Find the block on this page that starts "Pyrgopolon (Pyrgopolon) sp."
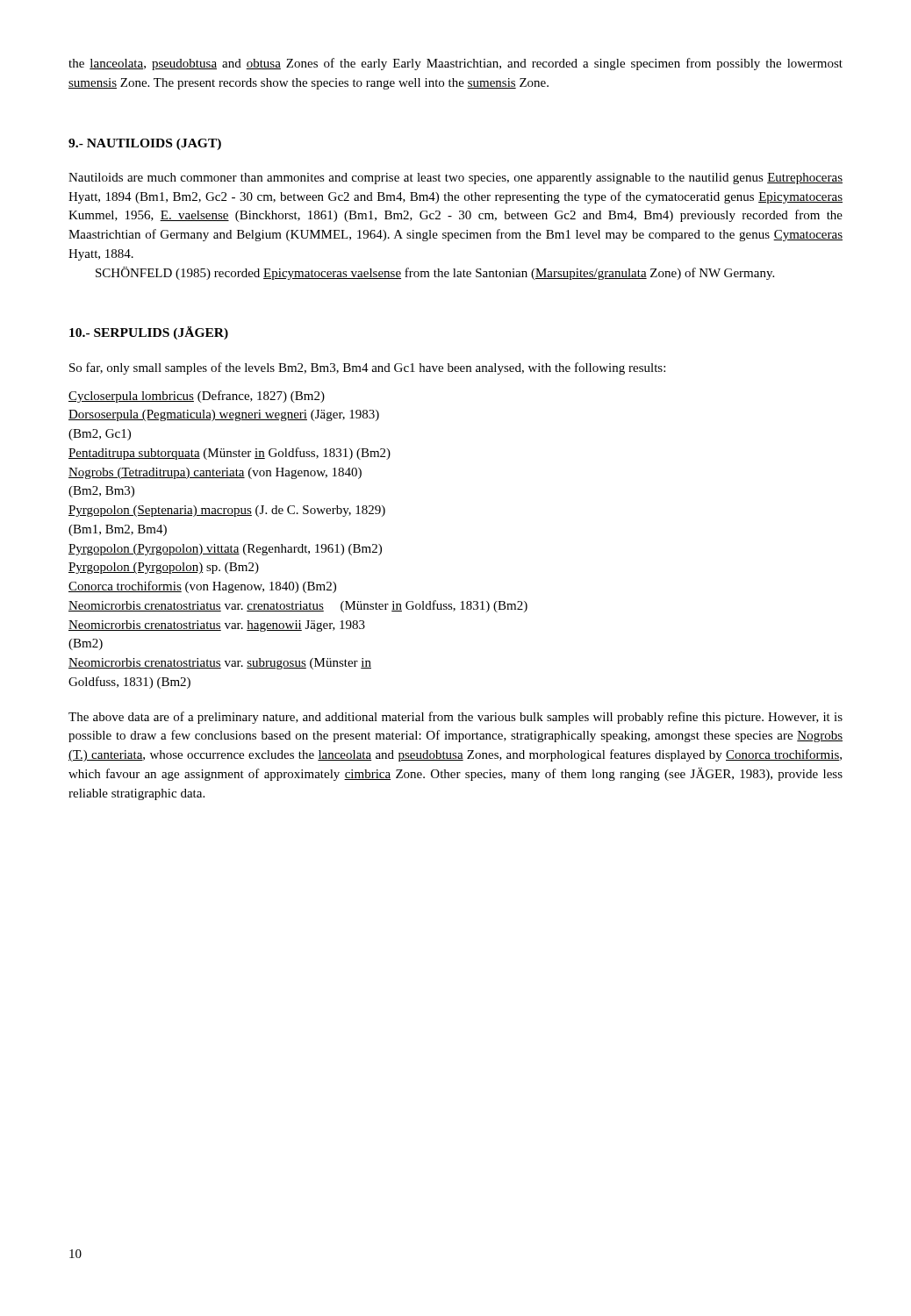911x1316 pixels. click(164, 568)
